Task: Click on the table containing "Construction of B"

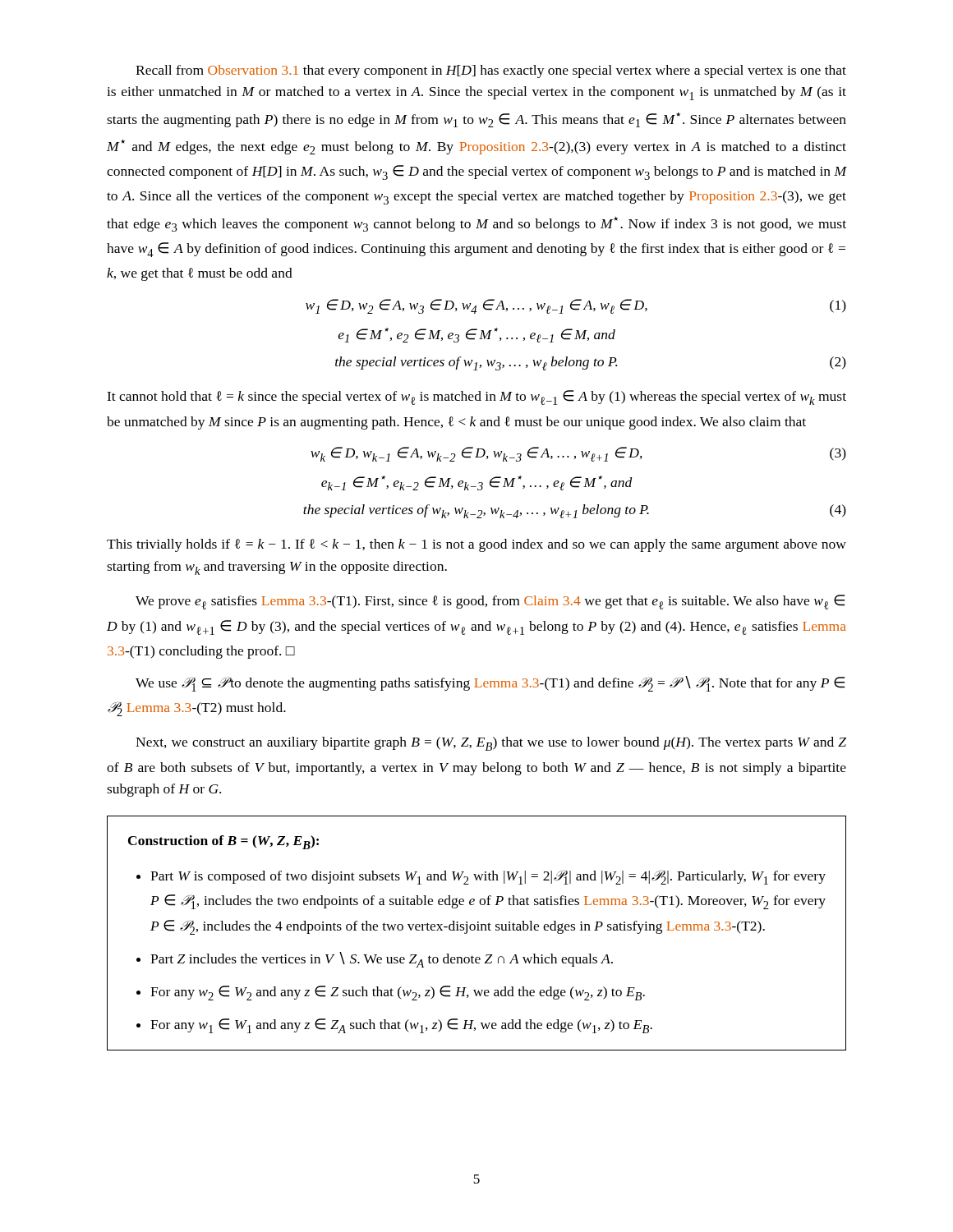Action: coord(476,933)
